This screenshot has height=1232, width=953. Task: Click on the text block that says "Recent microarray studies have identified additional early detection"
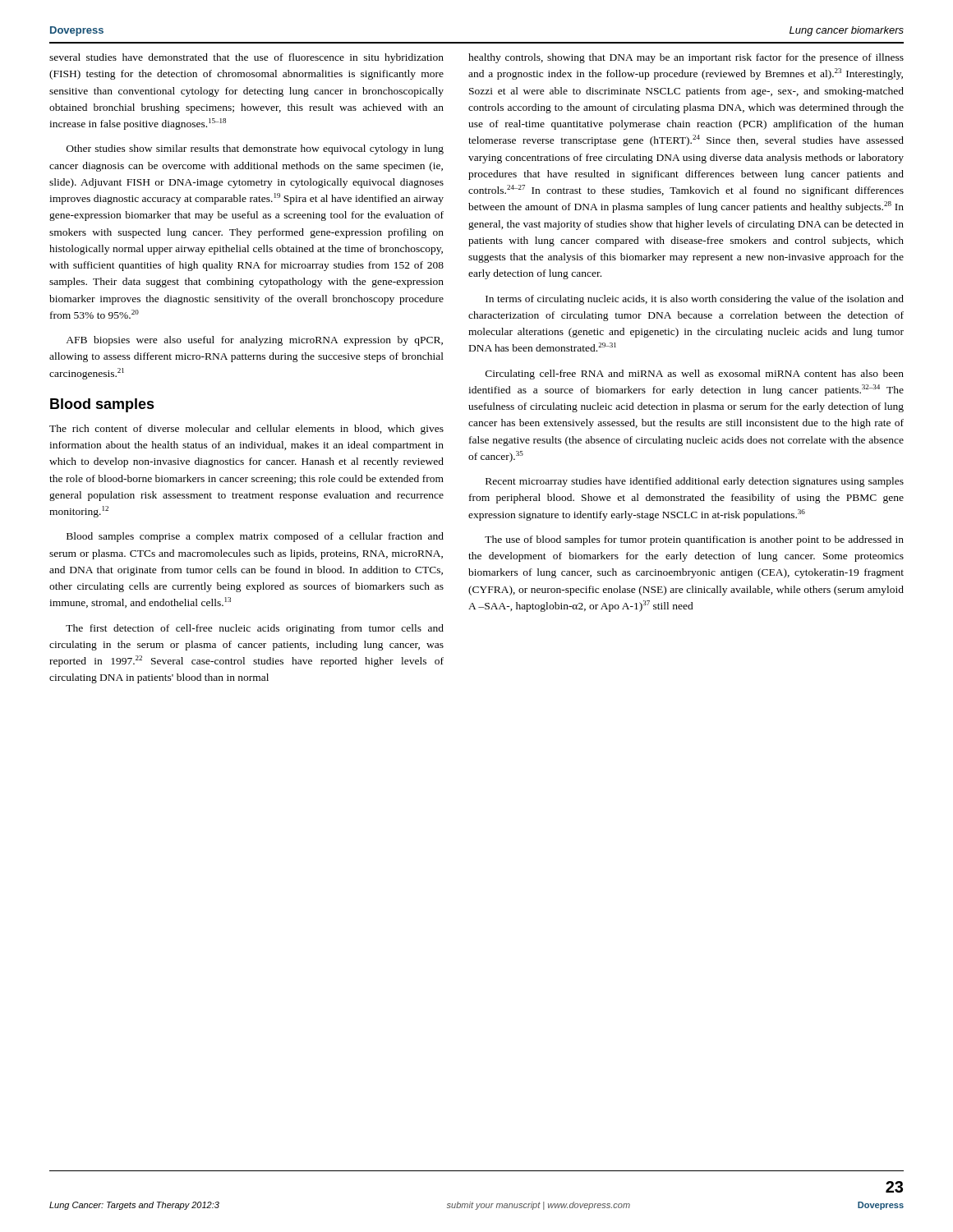click(686, 498)
